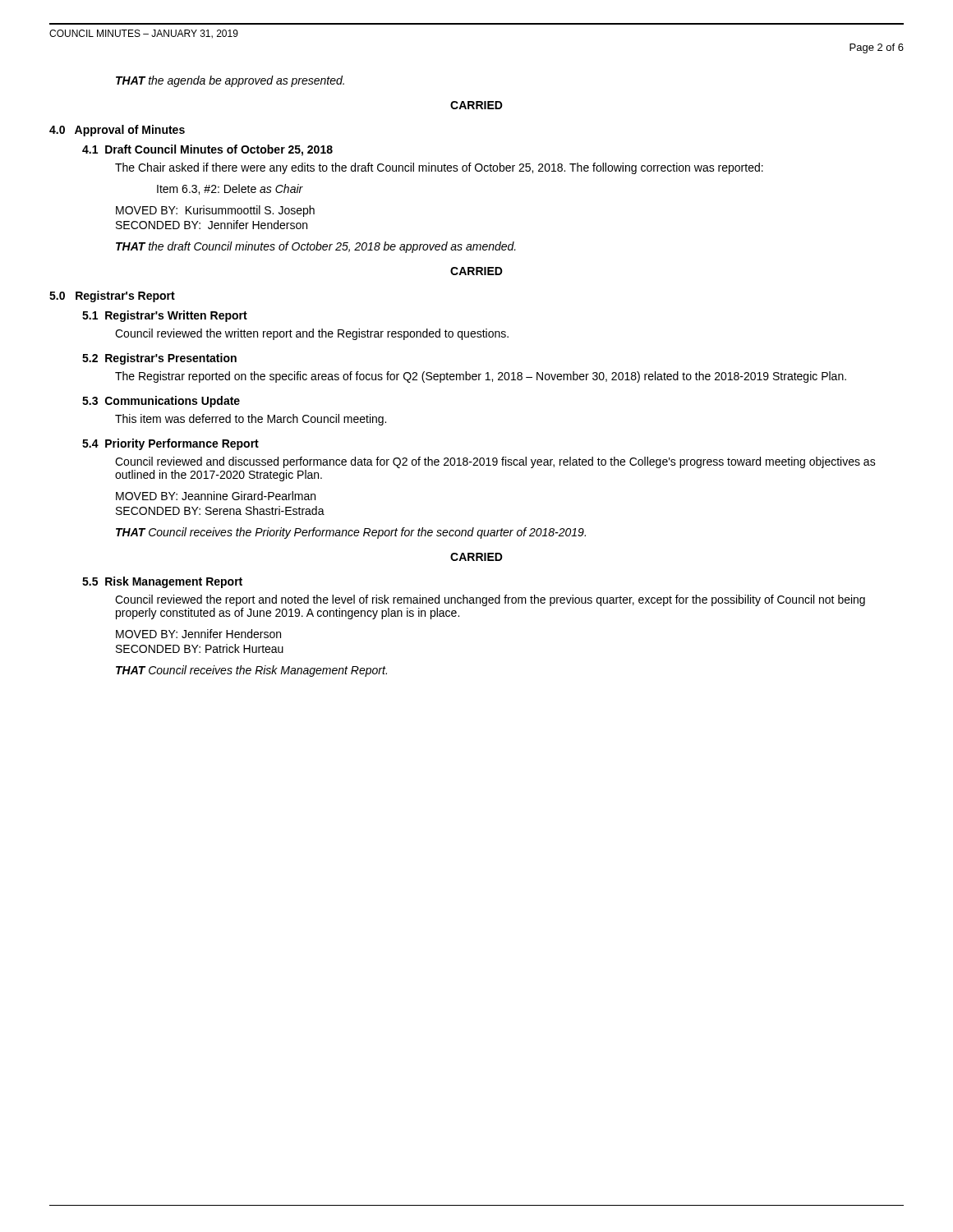The width and height of the screenshot is (953, 1232).
Task: Where does it say "5.0 Registrar's Report"?
Action: [112, 296]
